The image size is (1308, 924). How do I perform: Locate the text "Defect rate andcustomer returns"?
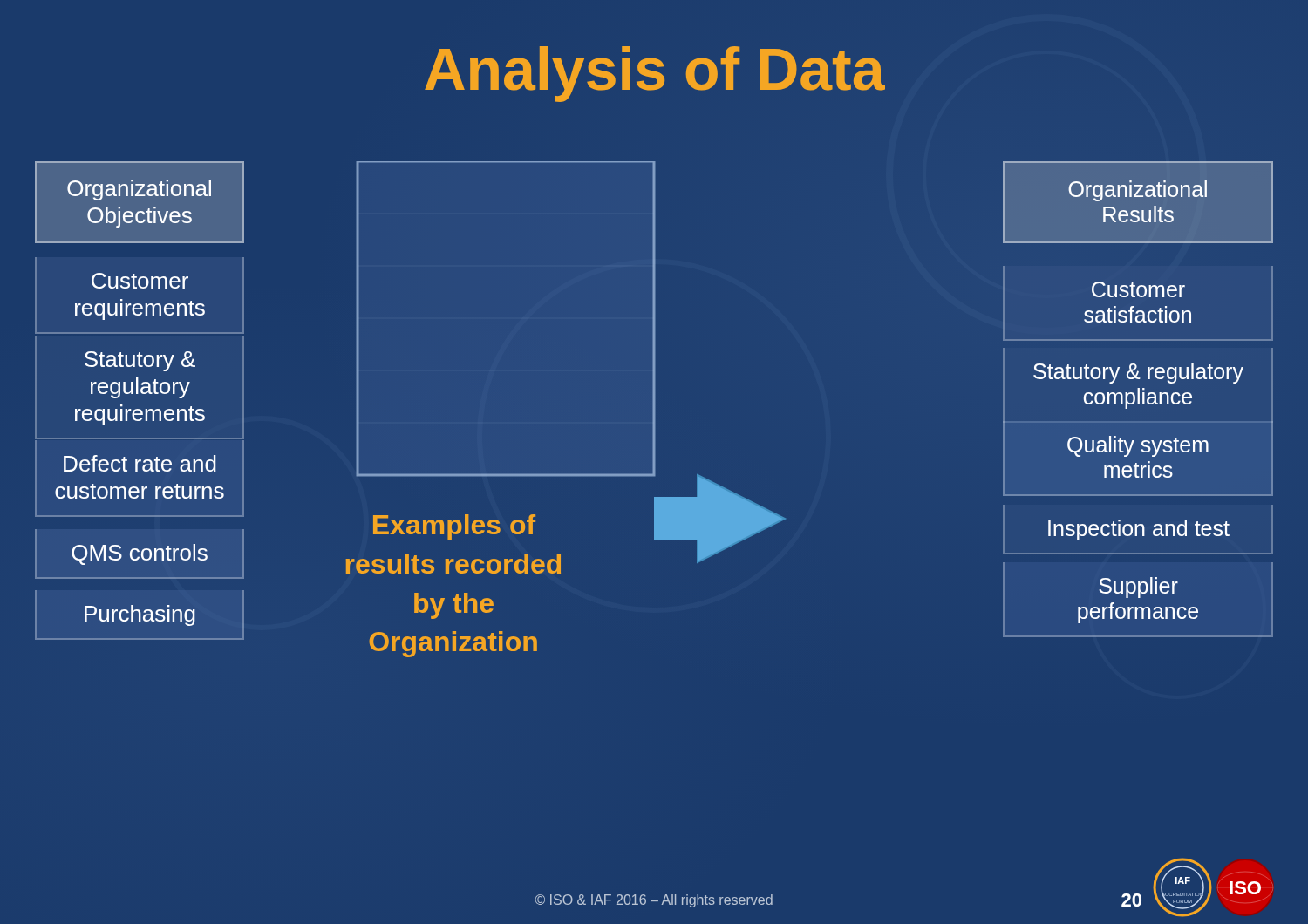(139, 477)
